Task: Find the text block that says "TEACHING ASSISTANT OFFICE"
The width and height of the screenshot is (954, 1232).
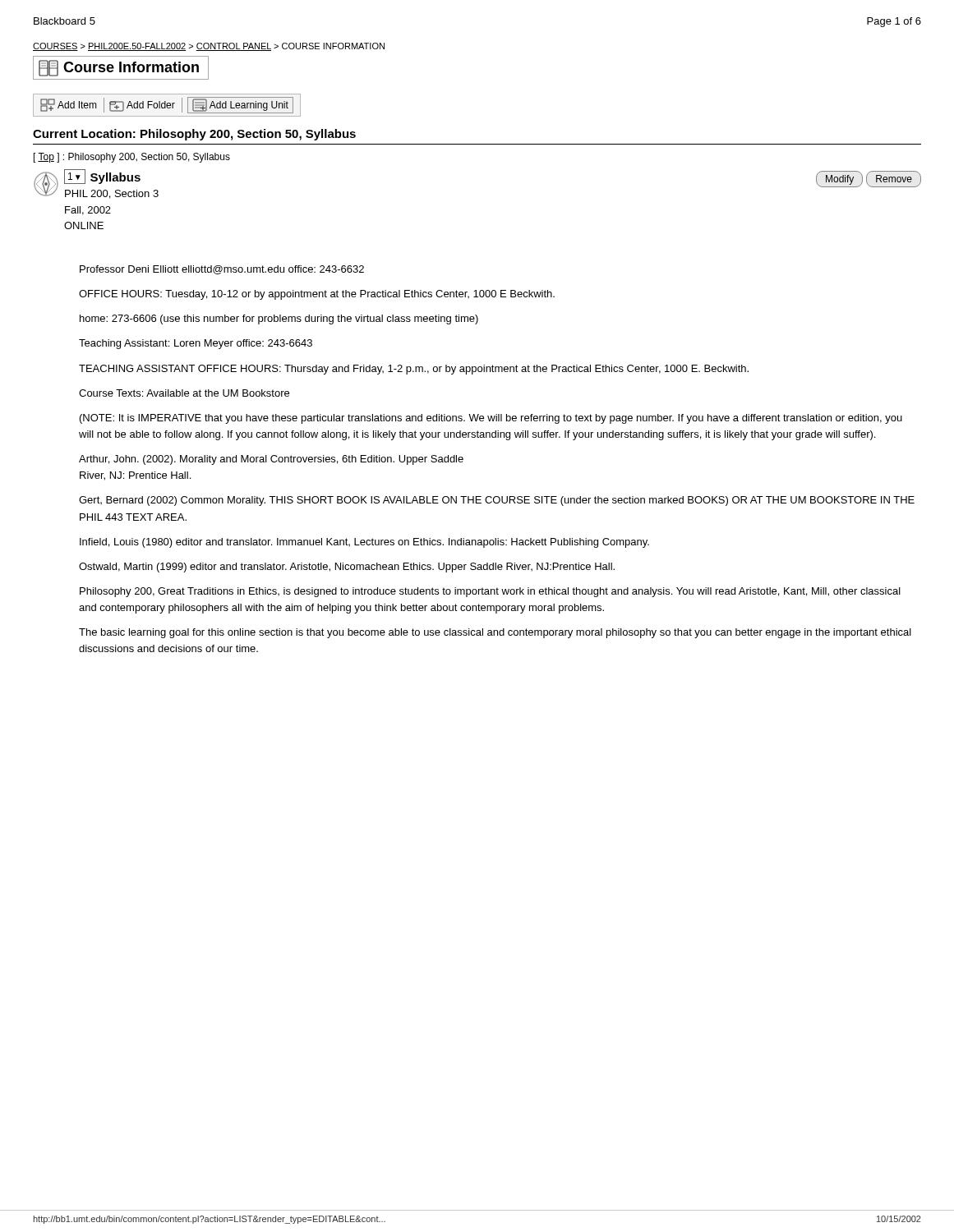Action: 414,368
